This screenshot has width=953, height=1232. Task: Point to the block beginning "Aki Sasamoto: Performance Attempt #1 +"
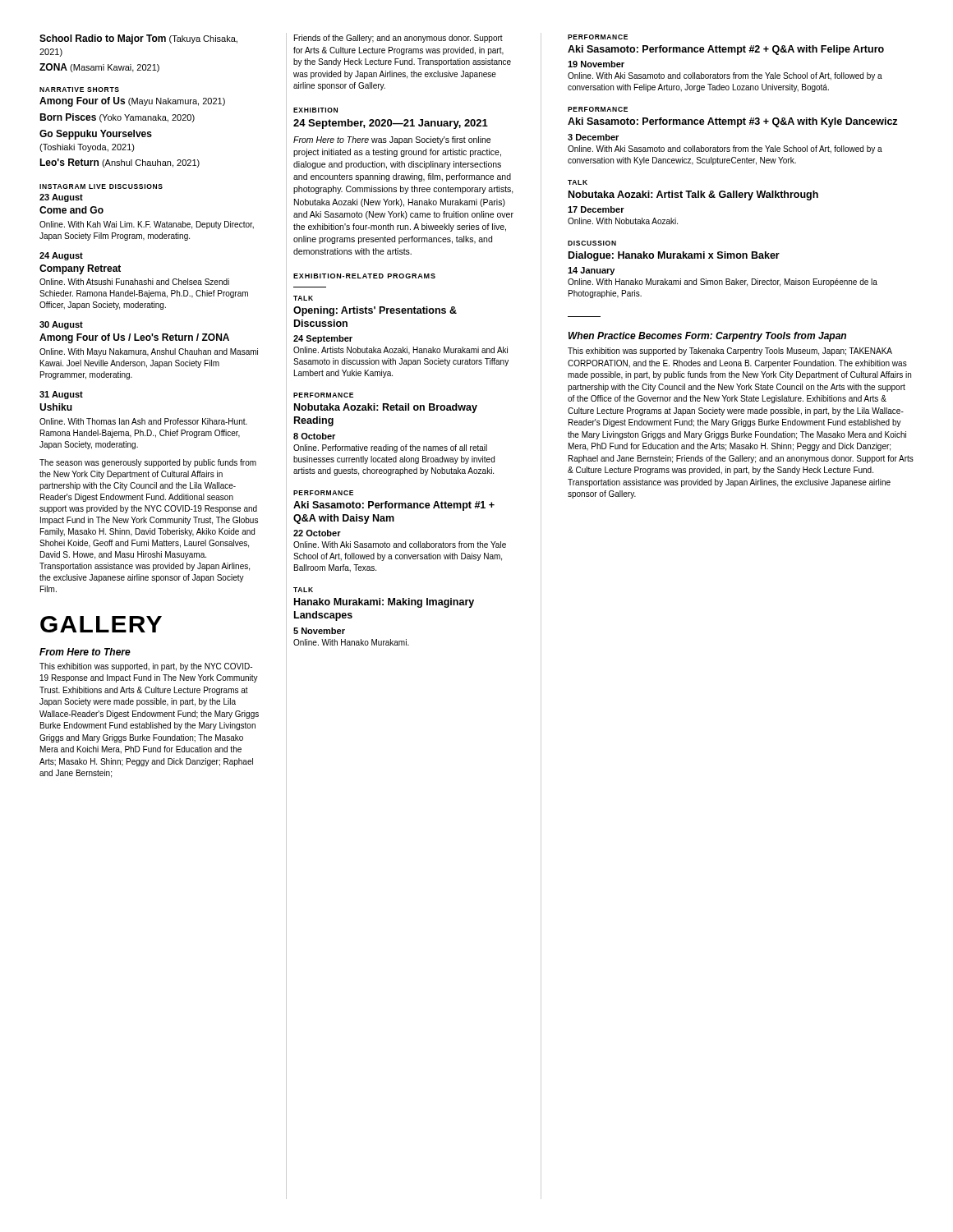[404, 536]
